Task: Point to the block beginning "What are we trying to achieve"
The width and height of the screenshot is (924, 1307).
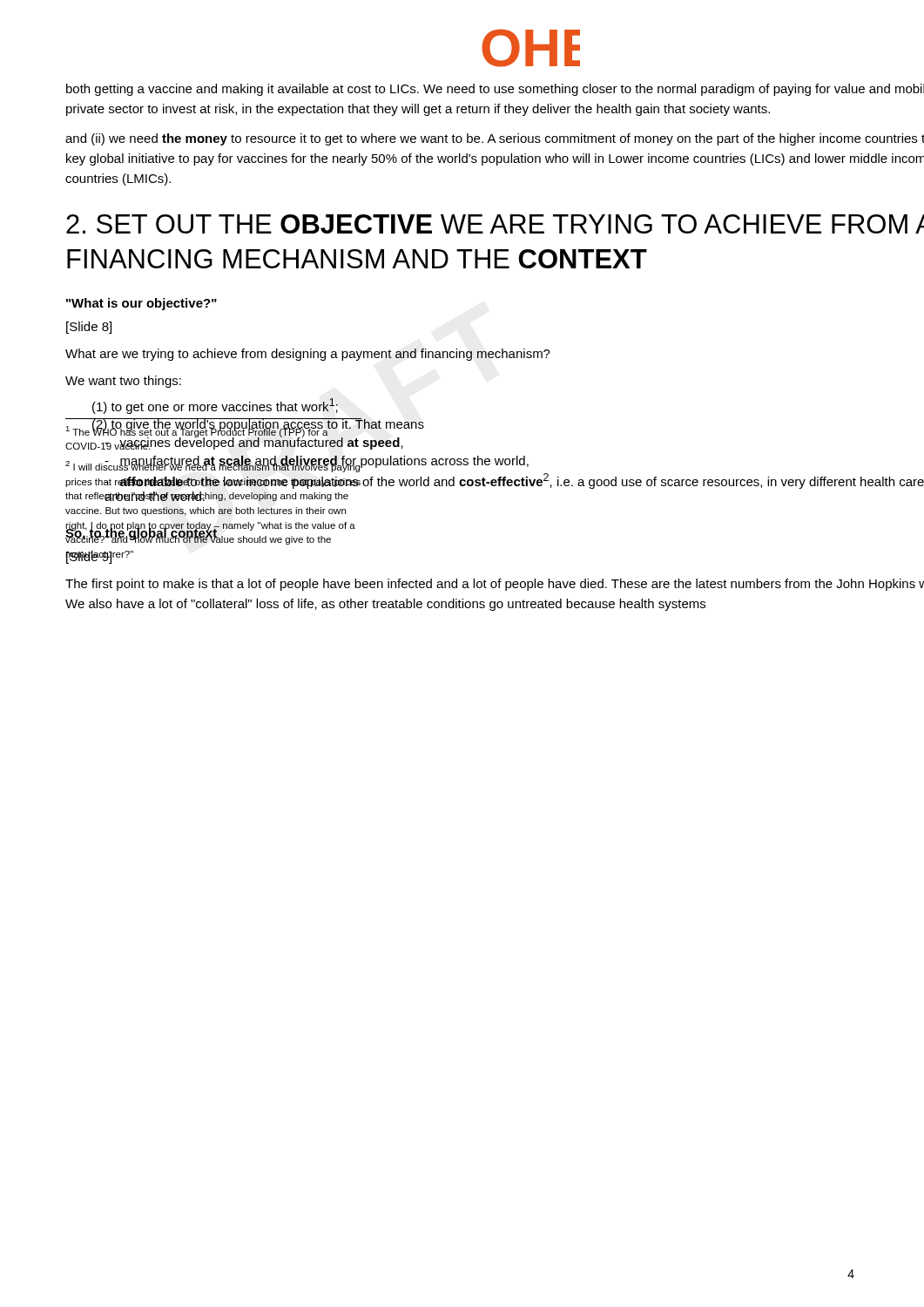Action: click(495, 353)
